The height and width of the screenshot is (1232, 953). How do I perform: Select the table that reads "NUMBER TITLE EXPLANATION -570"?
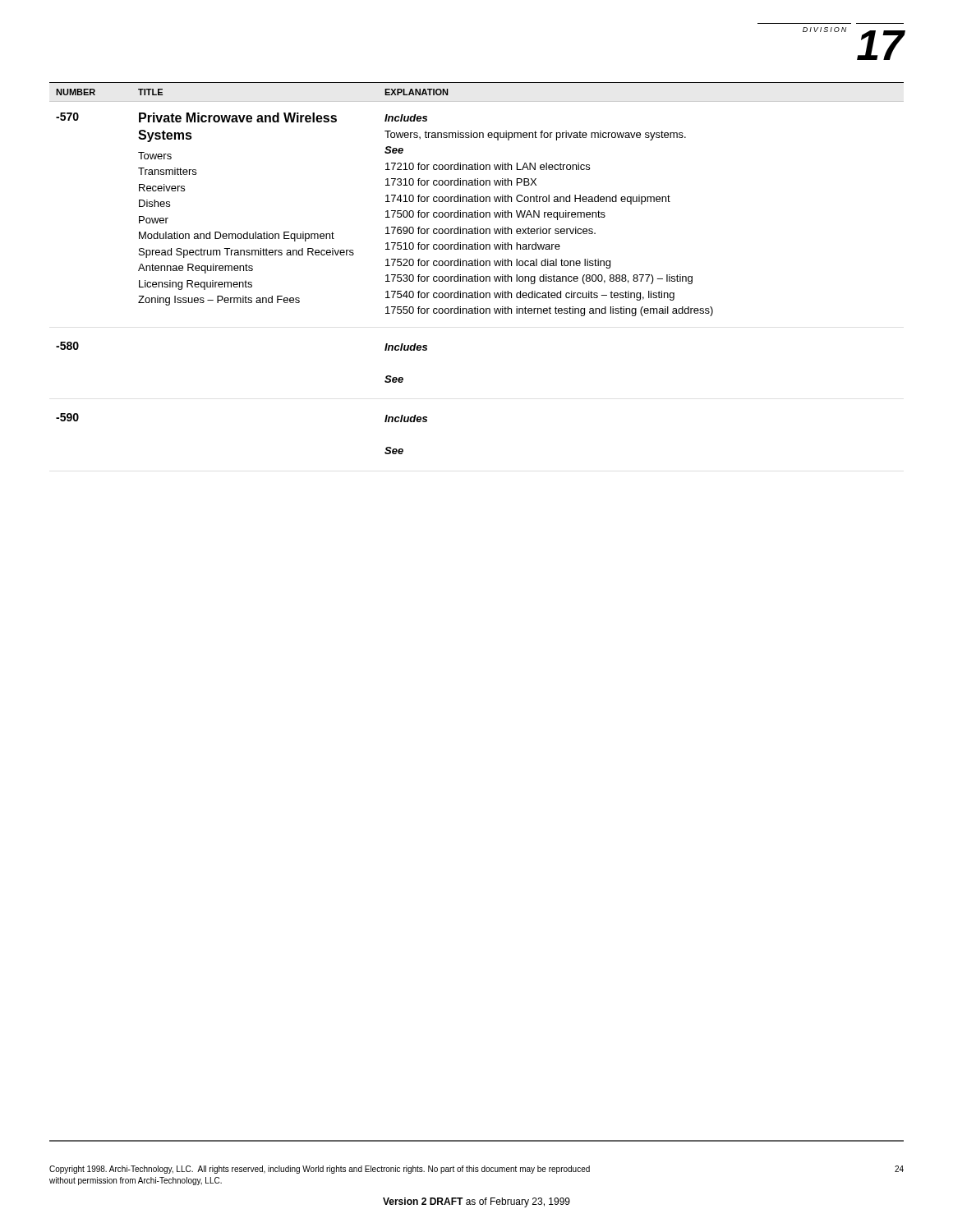point(476,277)
